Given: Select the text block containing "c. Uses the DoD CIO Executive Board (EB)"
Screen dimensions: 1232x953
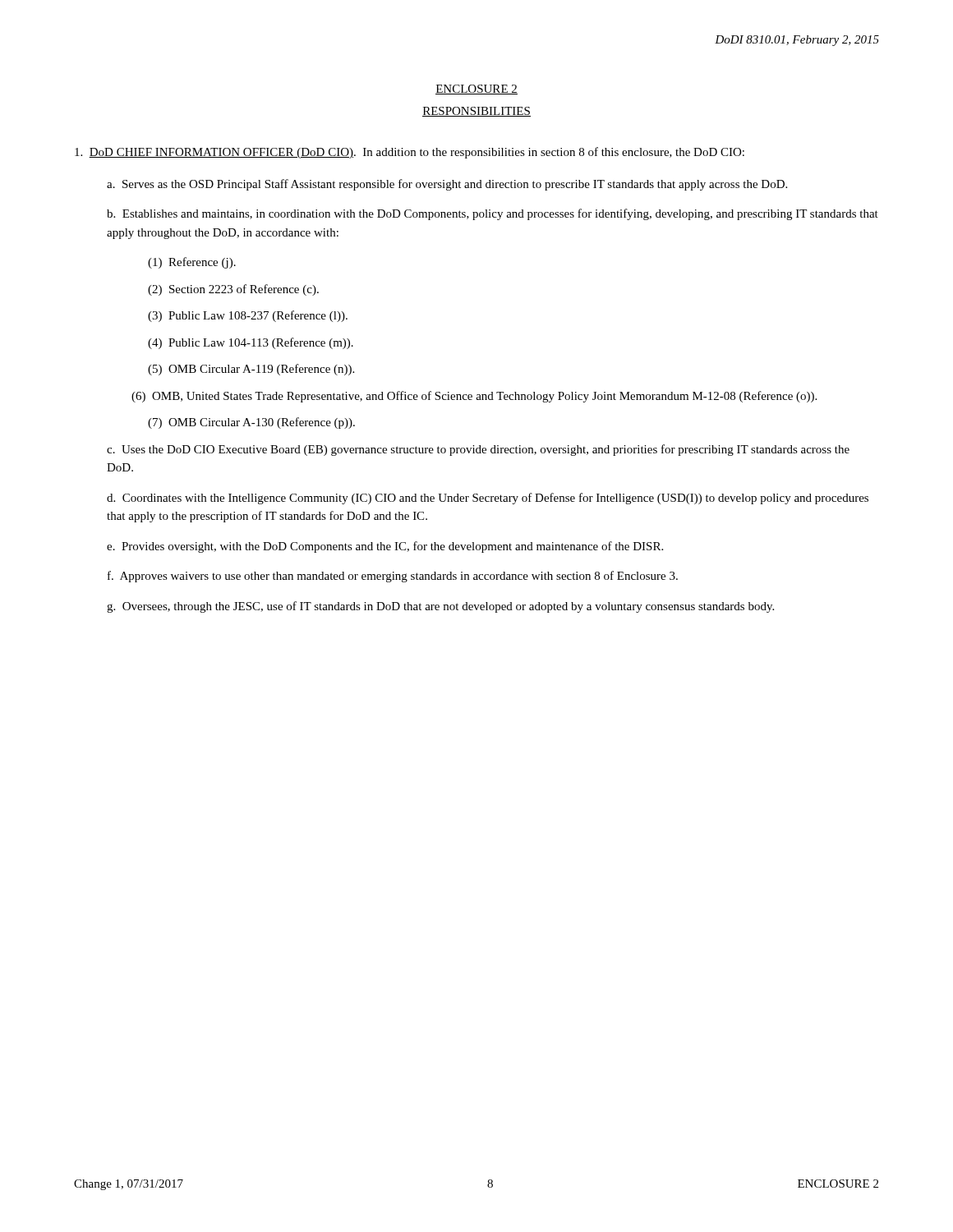Looking at the screenshot, I should coord(478,458).
